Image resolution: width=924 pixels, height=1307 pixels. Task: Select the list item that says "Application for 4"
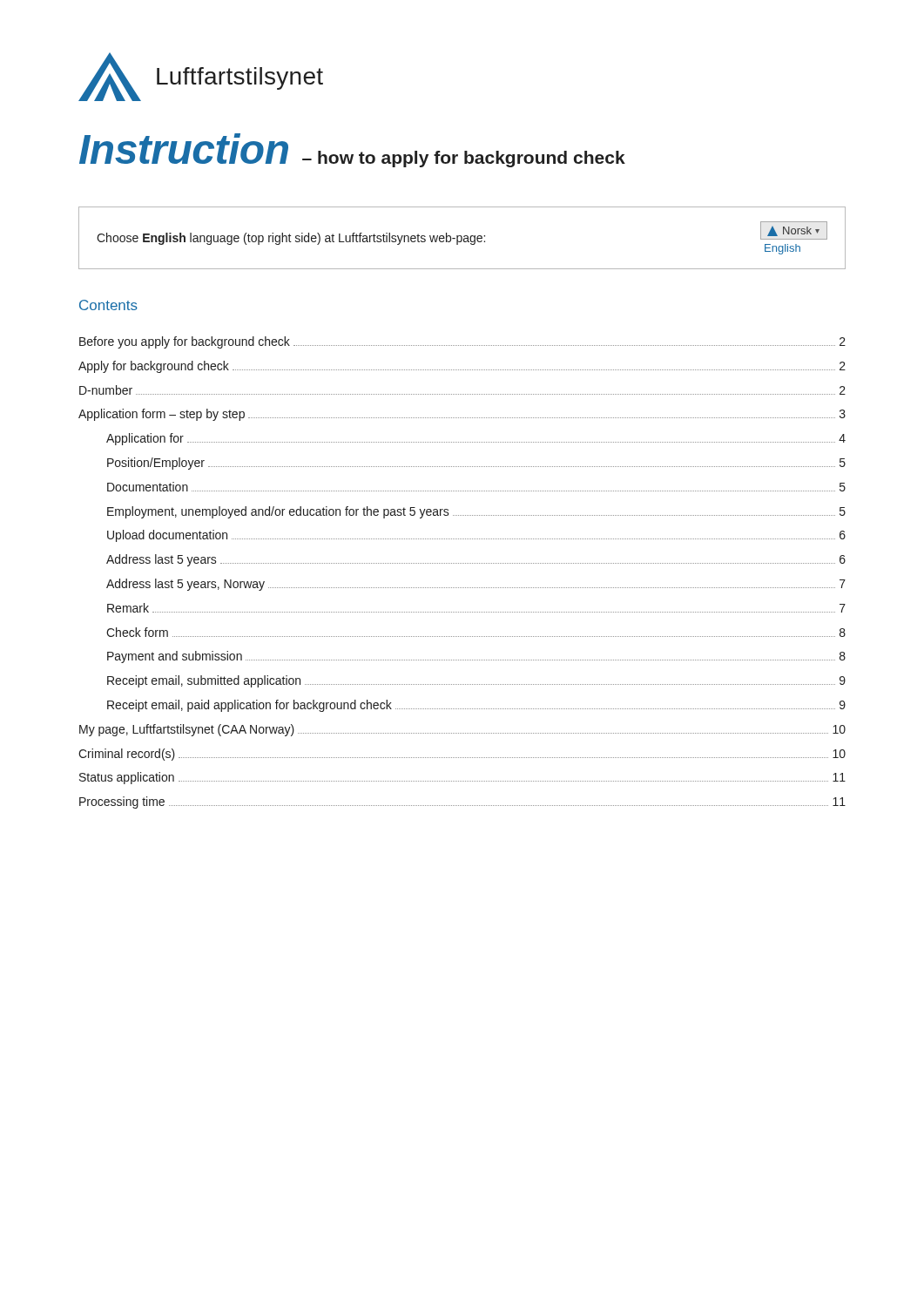476,439
